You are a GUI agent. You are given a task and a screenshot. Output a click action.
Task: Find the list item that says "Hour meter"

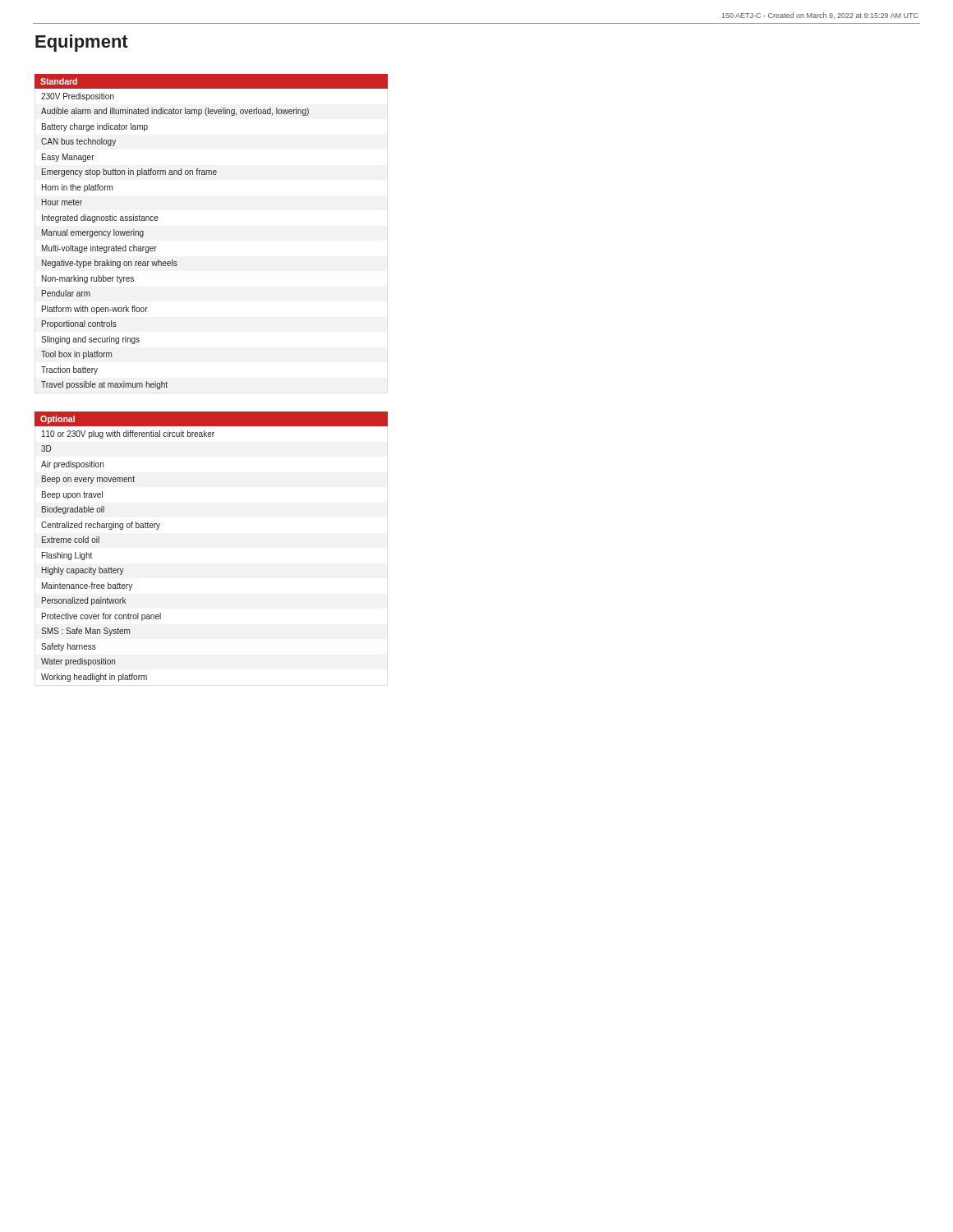(62, 202)
